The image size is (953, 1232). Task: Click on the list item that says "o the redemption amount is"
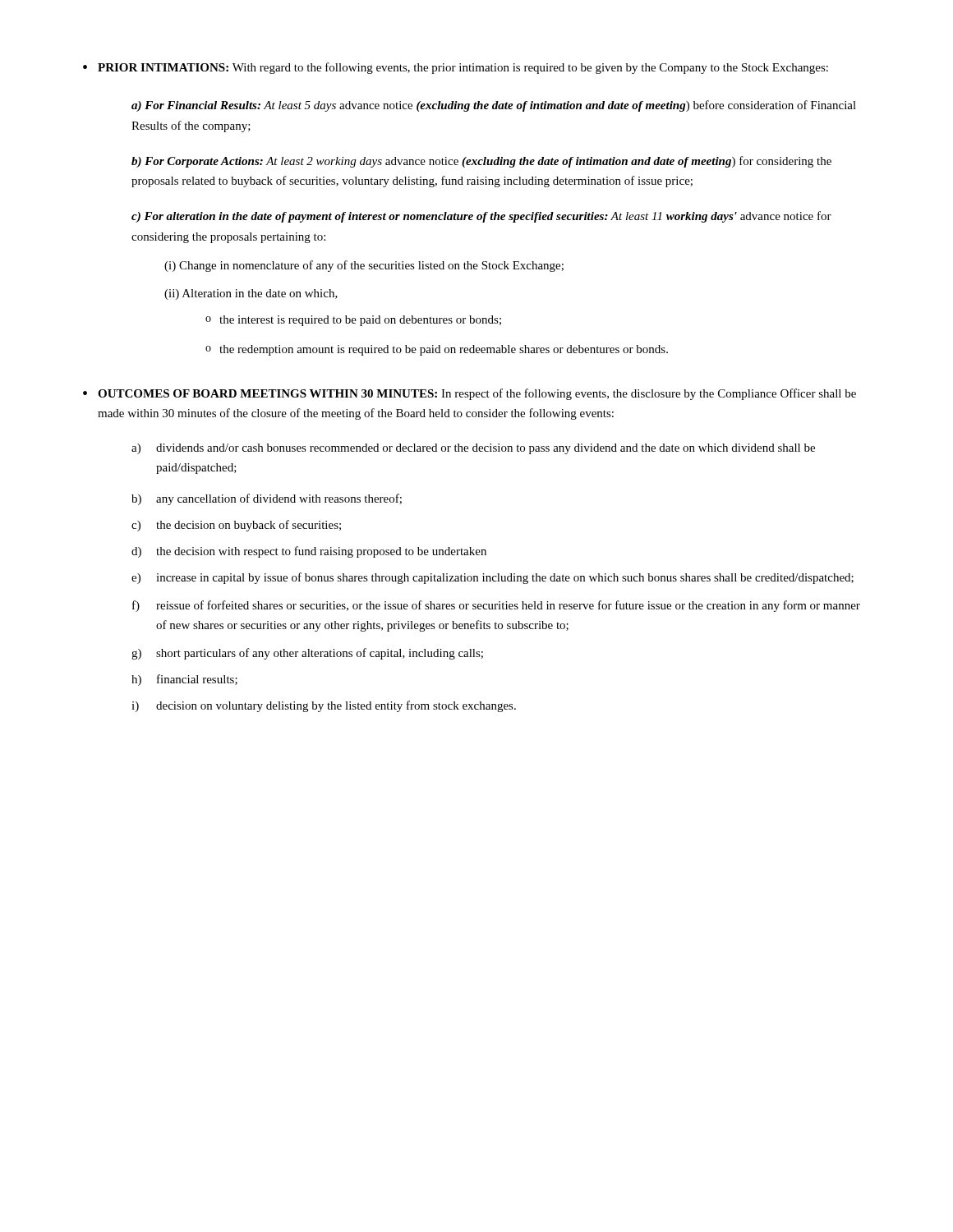437,349
